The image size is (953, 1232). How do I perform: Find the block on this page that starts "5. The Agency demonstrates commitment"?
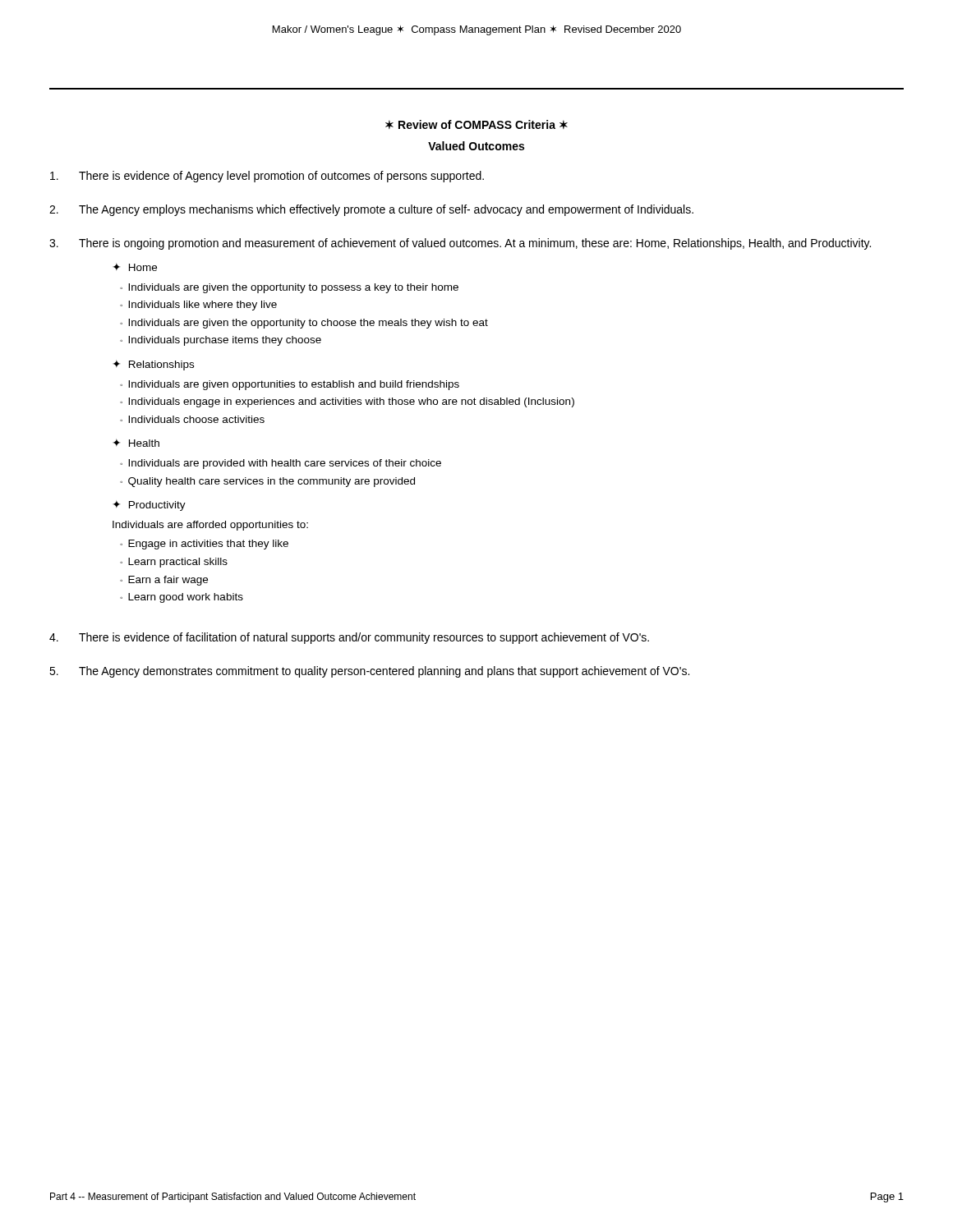[x=476, y=671]
